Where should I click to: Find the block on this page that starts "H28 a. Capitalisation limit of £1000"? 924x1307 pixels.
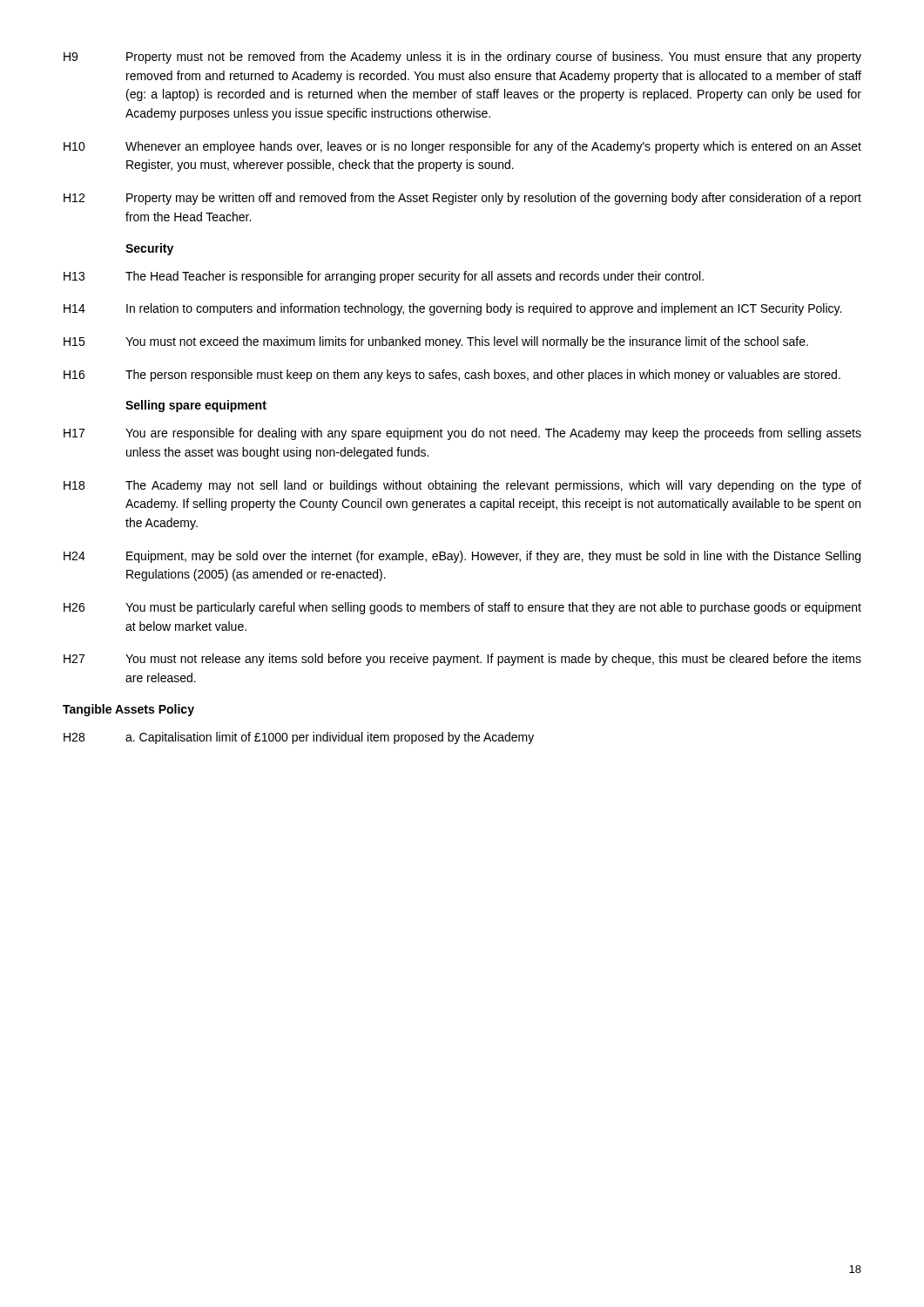(x=462, y=738)
